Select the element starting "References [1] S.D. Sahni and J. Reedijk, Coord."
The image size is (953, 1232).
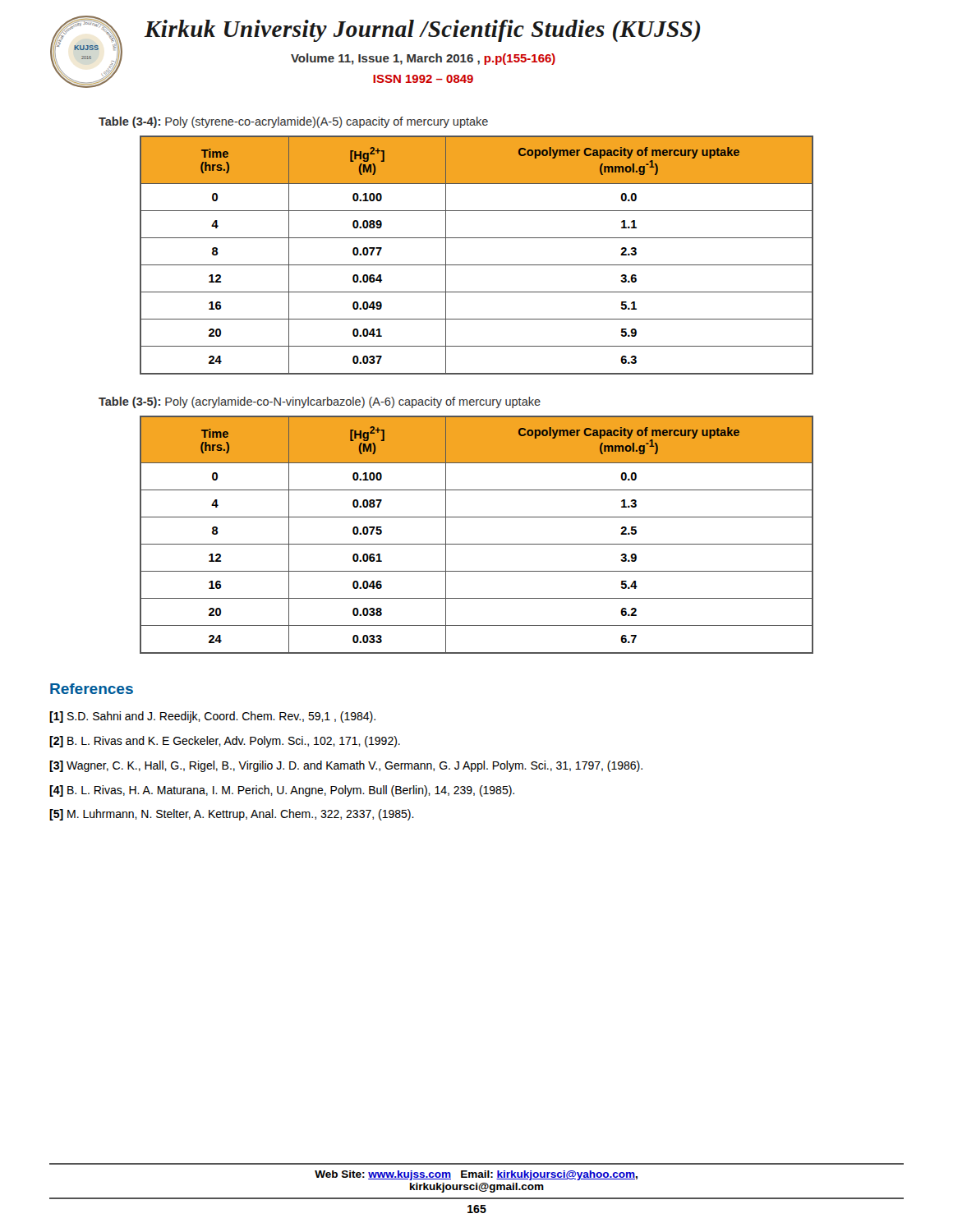pos(476,752)
